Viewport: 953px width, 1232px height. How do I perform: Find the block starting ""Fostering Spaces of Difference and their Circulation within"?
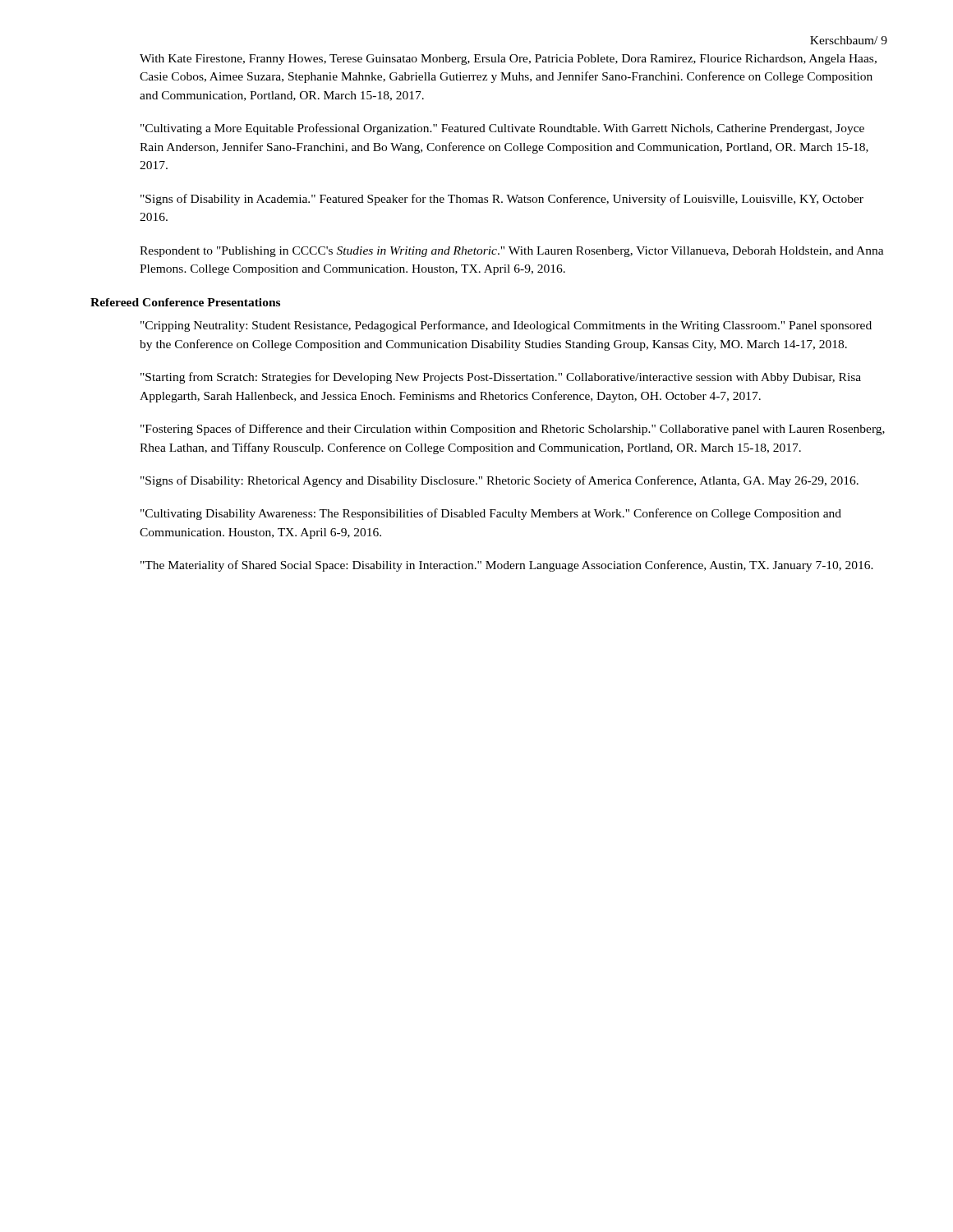513,438
